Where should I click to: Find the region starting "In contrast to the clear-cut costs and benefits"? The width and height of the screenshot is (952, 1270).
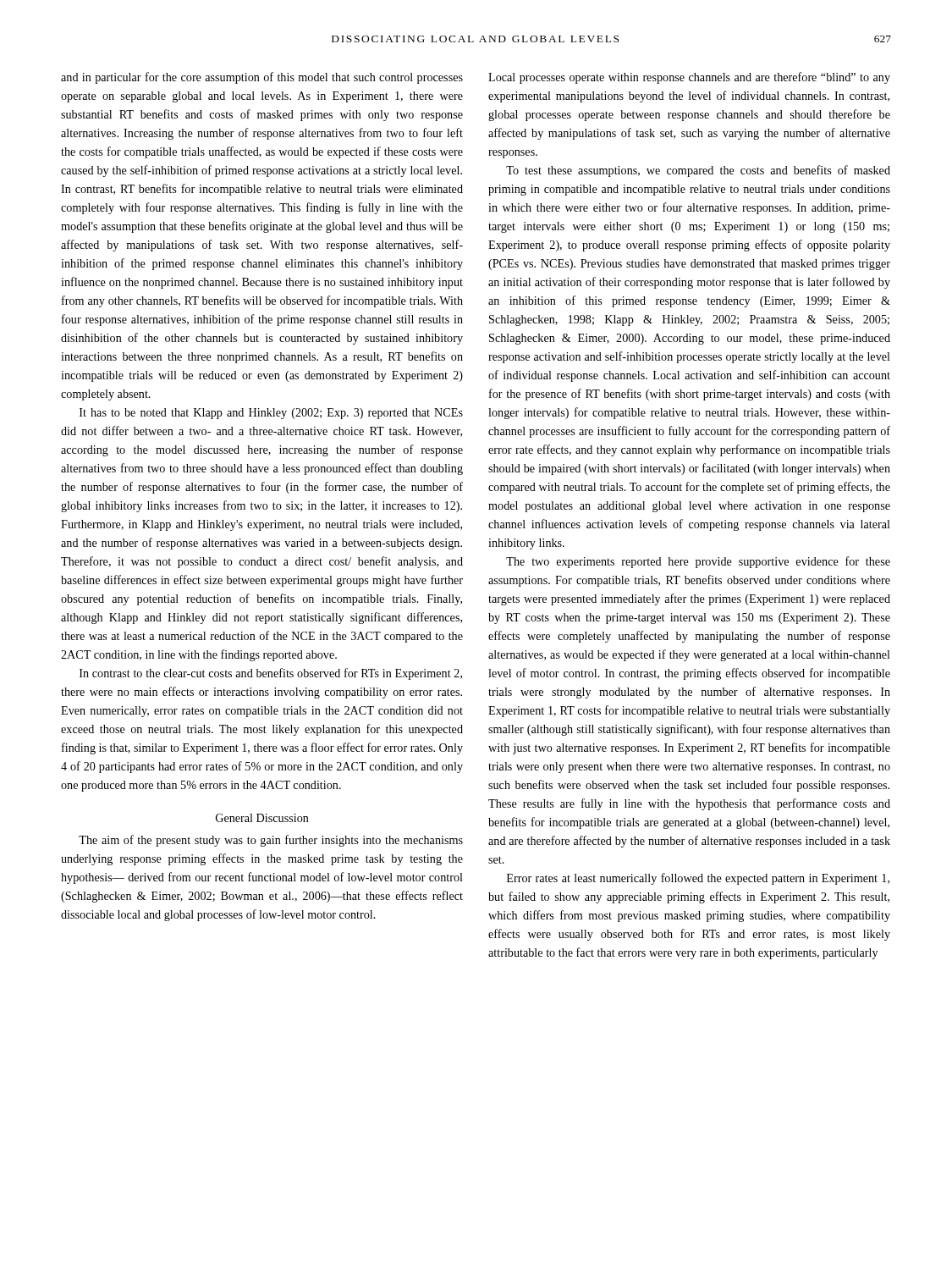[x=262, y=729]
